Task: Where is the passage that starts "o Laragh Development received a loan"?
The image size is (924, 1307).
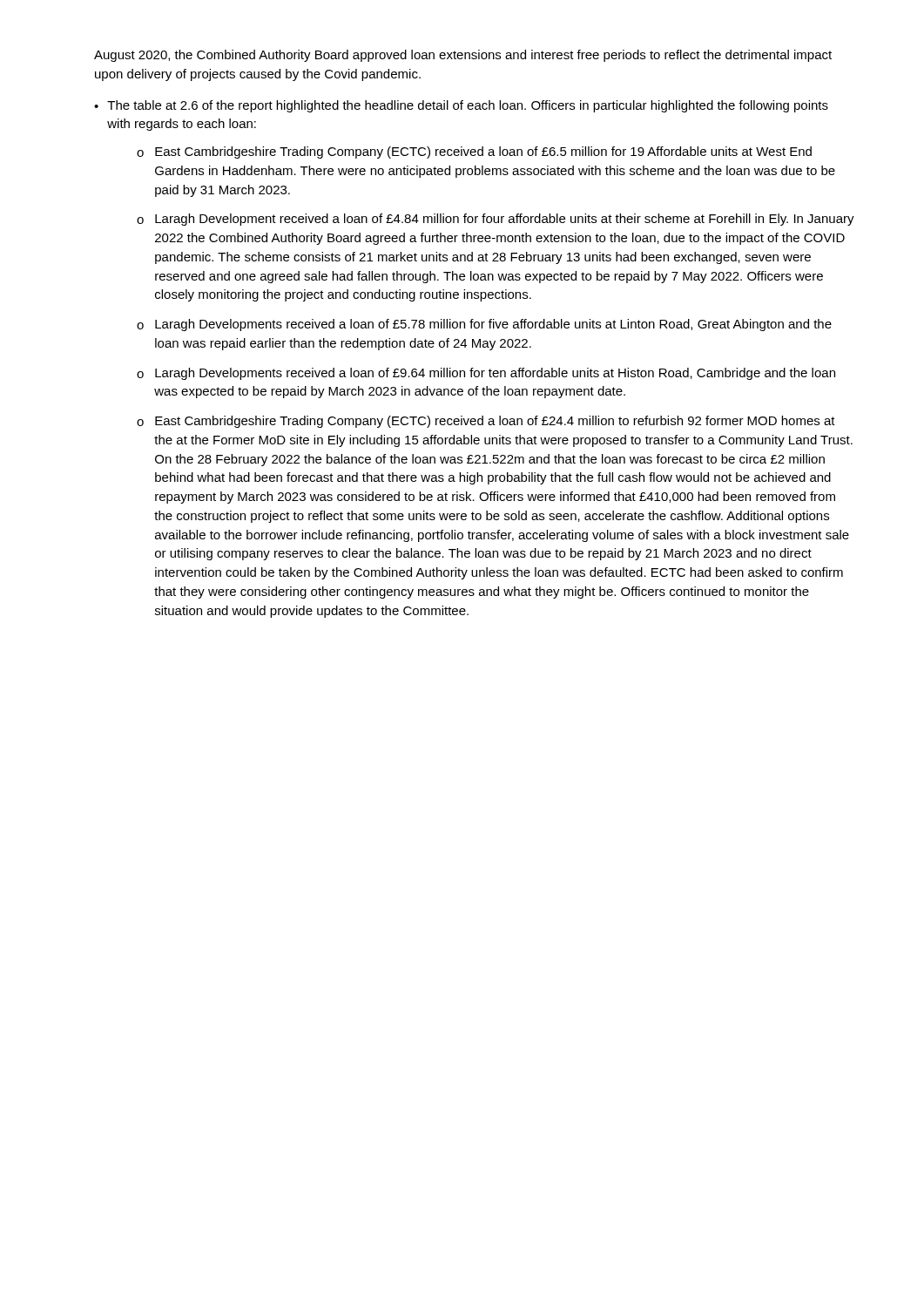Action: tap(481, 257)
